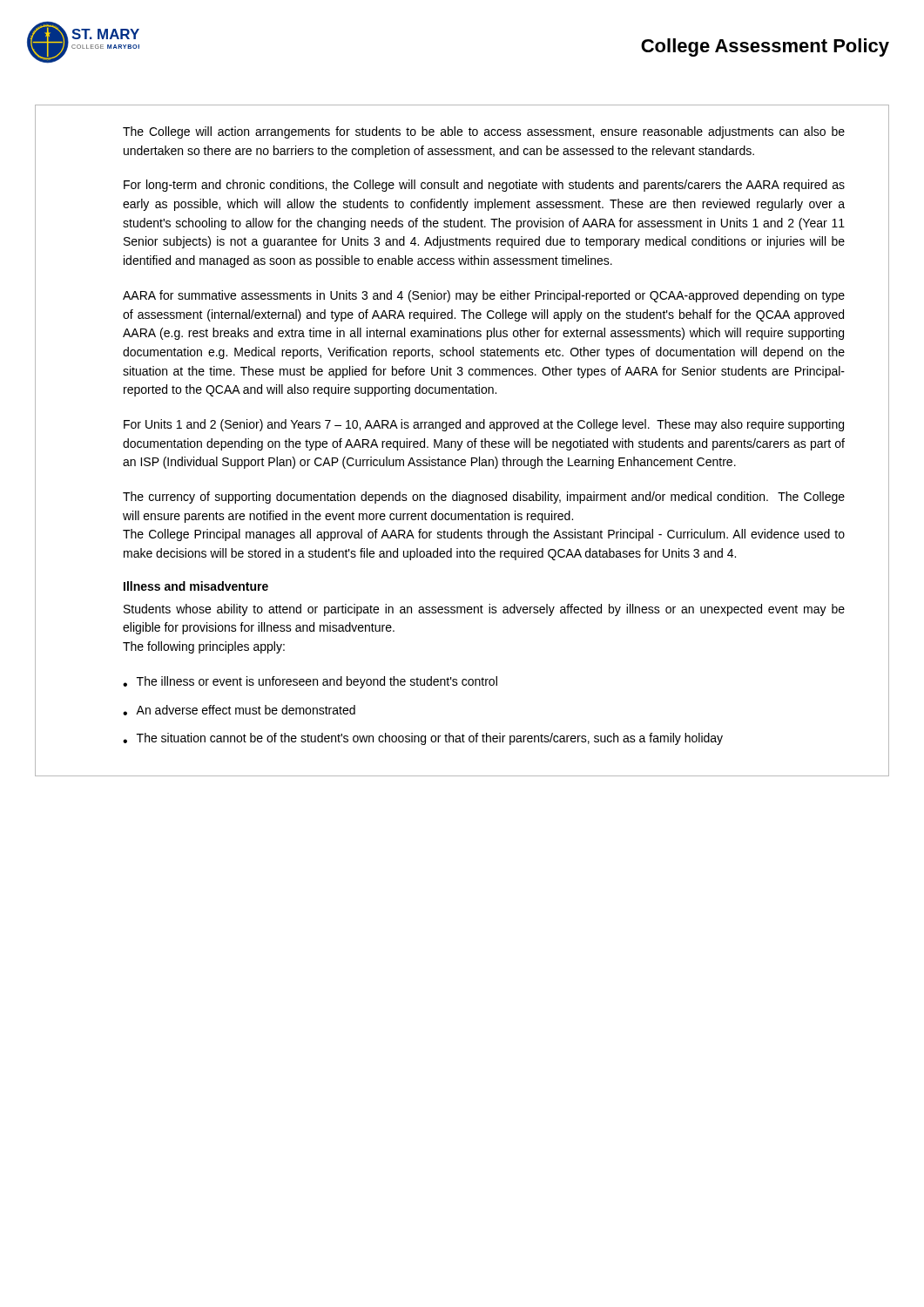Image resolution: width=924 pixels, height=1307 pixels.
Task: Locate the text block with the text "AARA for summative assessments"
Action: (484, 342)
